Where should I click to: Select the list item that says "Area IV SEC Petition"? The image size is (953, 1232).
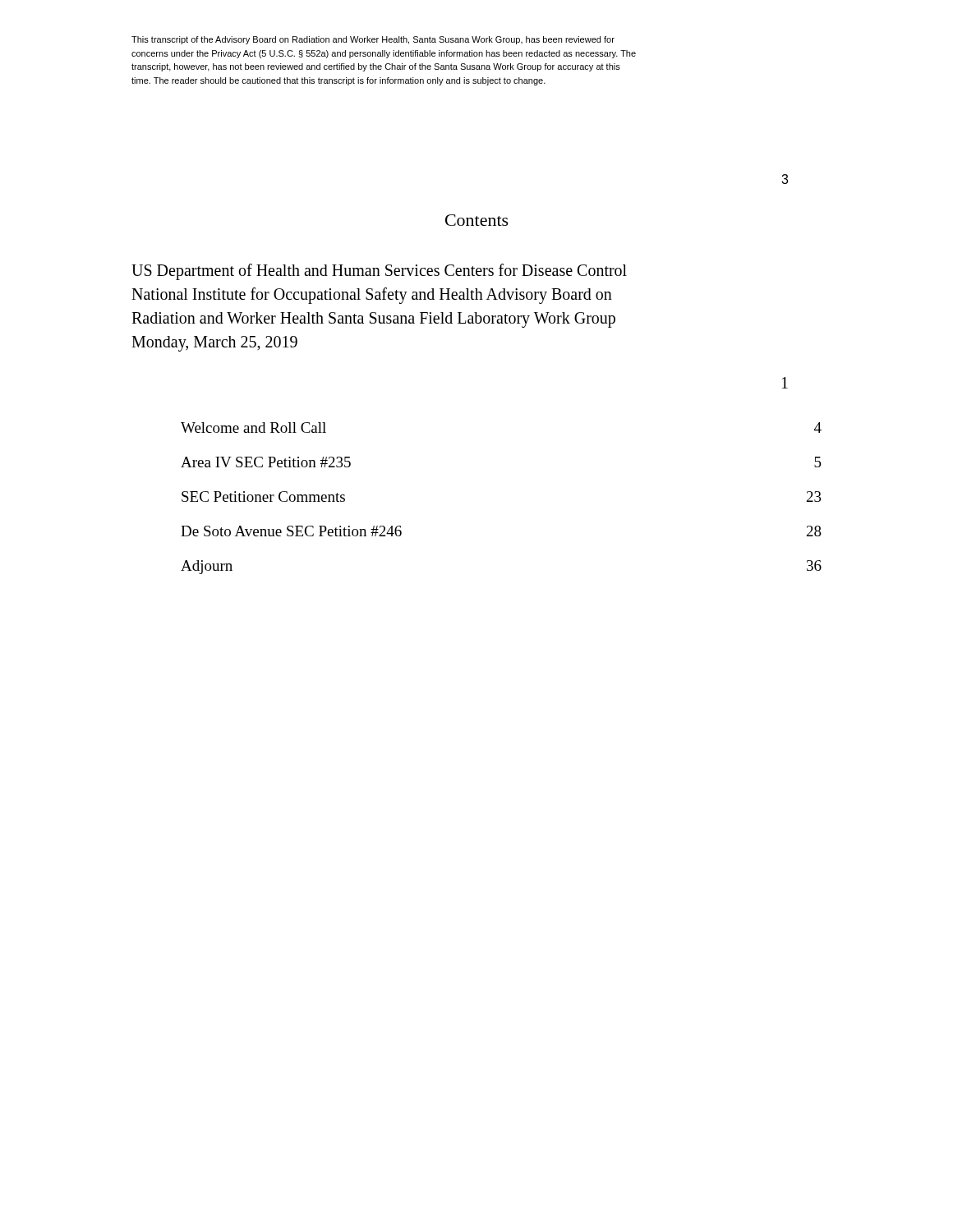pos(272,463)
